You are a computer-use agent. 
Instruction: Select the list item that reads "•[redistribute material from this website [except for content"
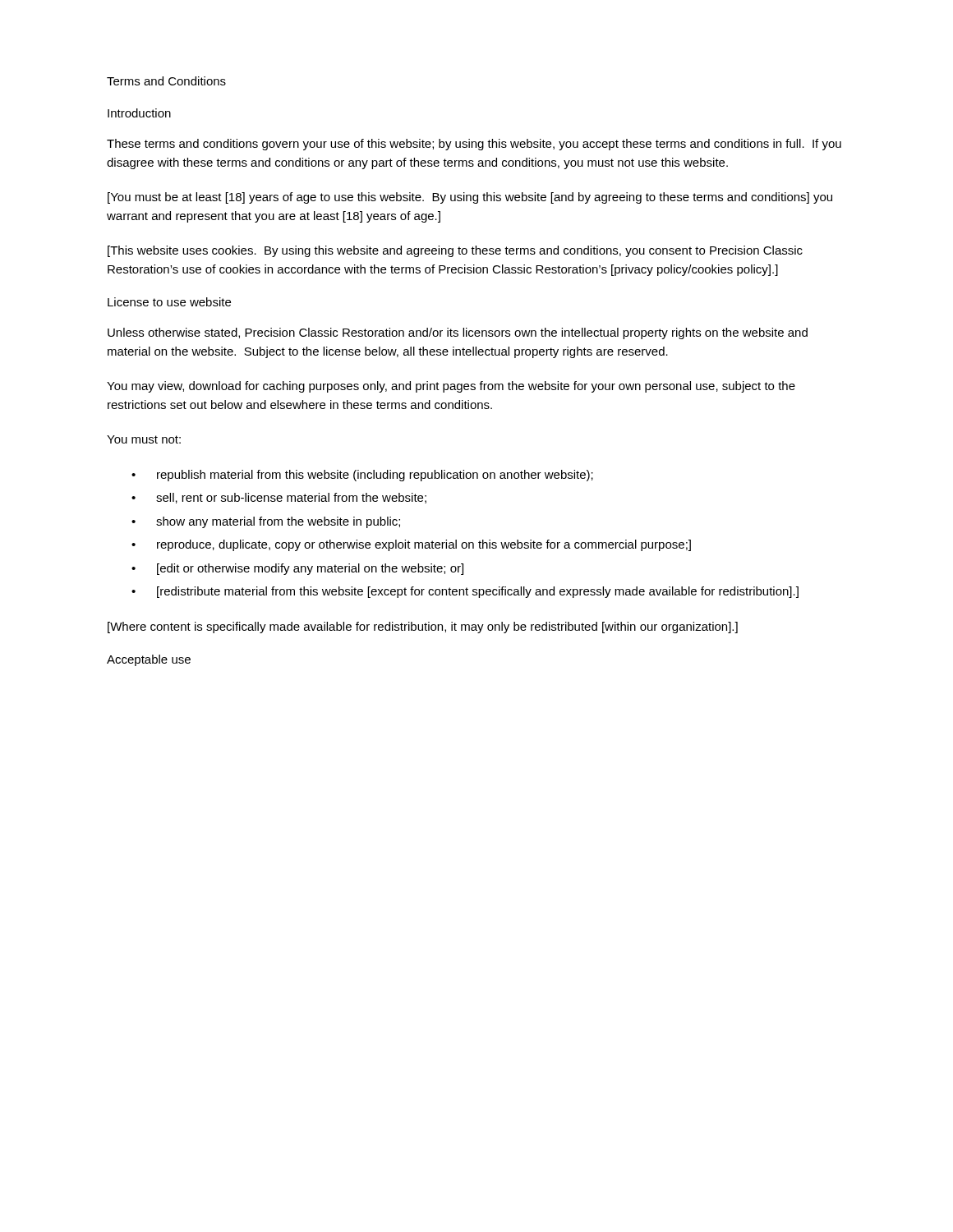[x=489, y=592]
